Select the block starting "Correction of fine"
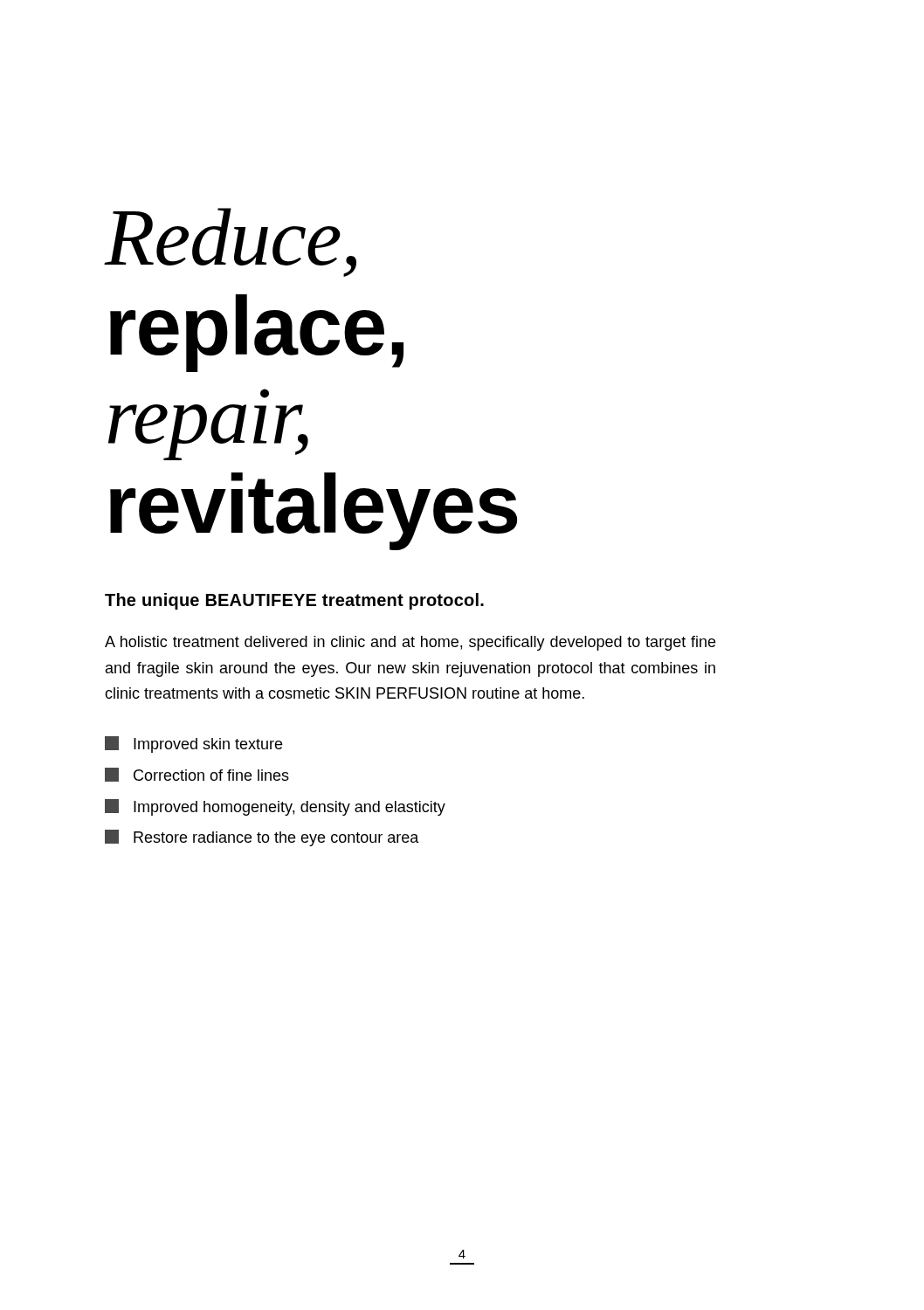The width and height of the screenshot is (924, 1310). click(197, 776)
